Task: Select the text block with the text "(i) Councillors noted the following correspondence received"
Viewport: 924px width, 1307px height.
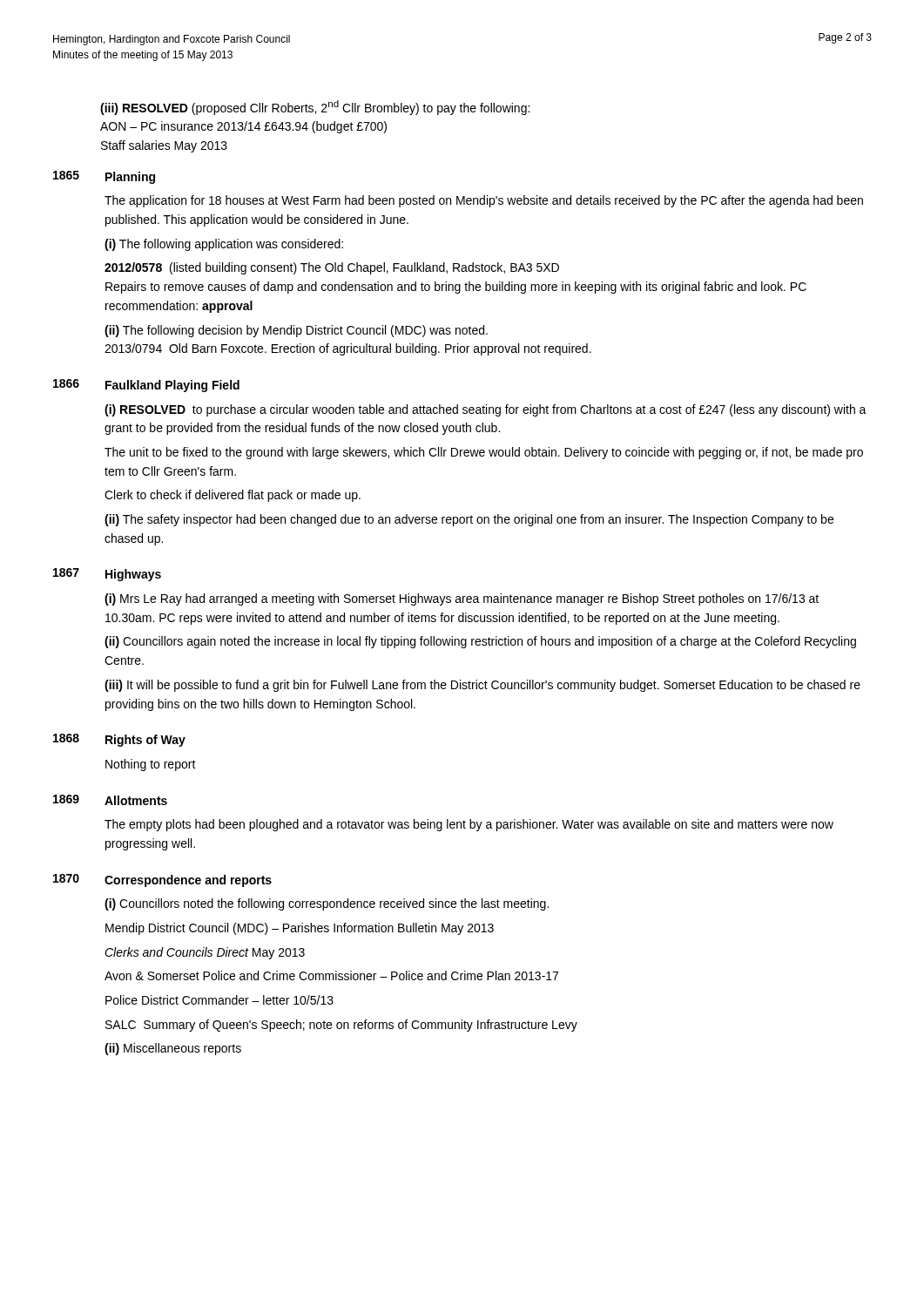Action: [x=488, y=977]
